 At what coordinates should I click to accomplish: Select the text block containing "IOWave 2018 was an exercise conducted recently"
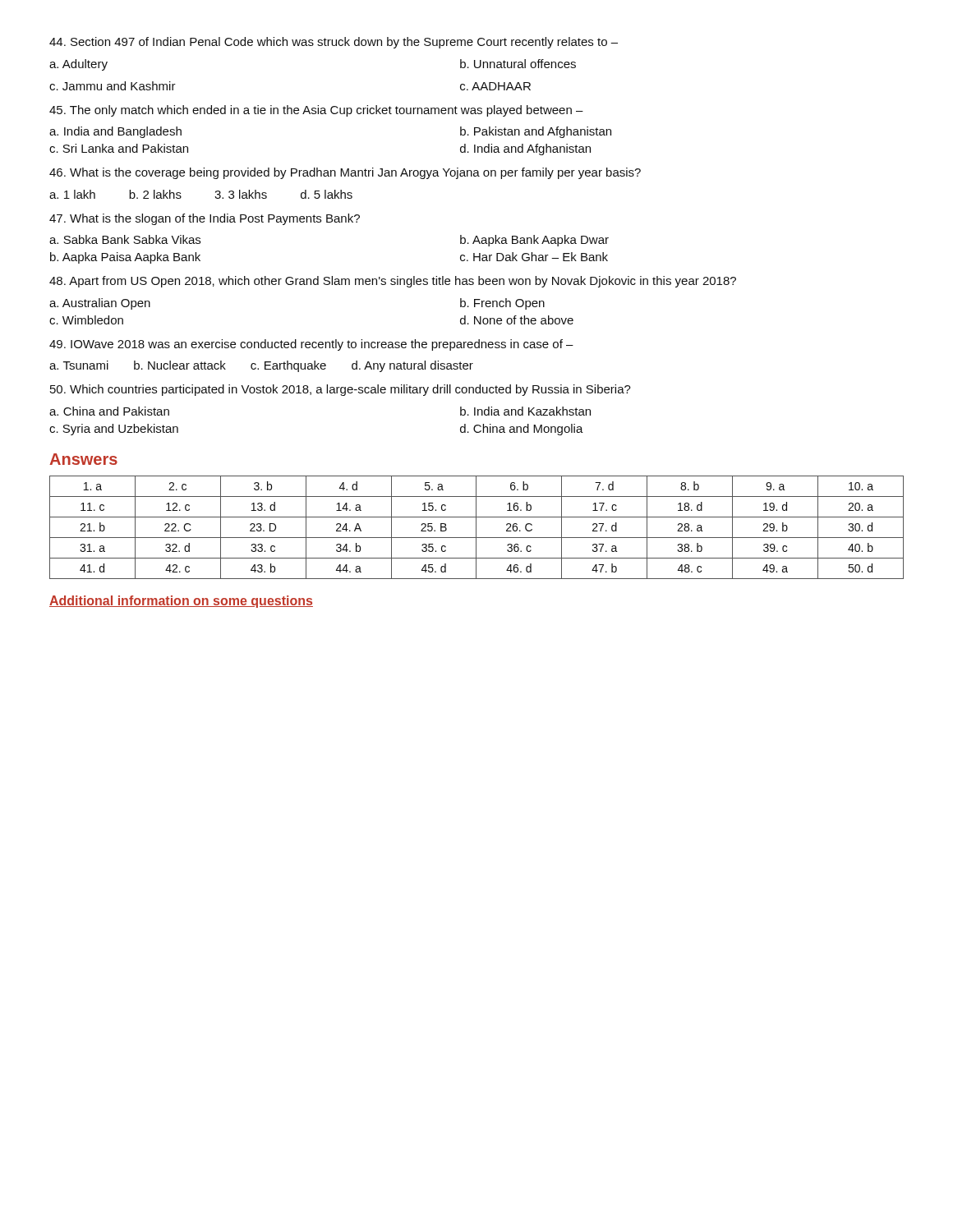click(311, 343)
